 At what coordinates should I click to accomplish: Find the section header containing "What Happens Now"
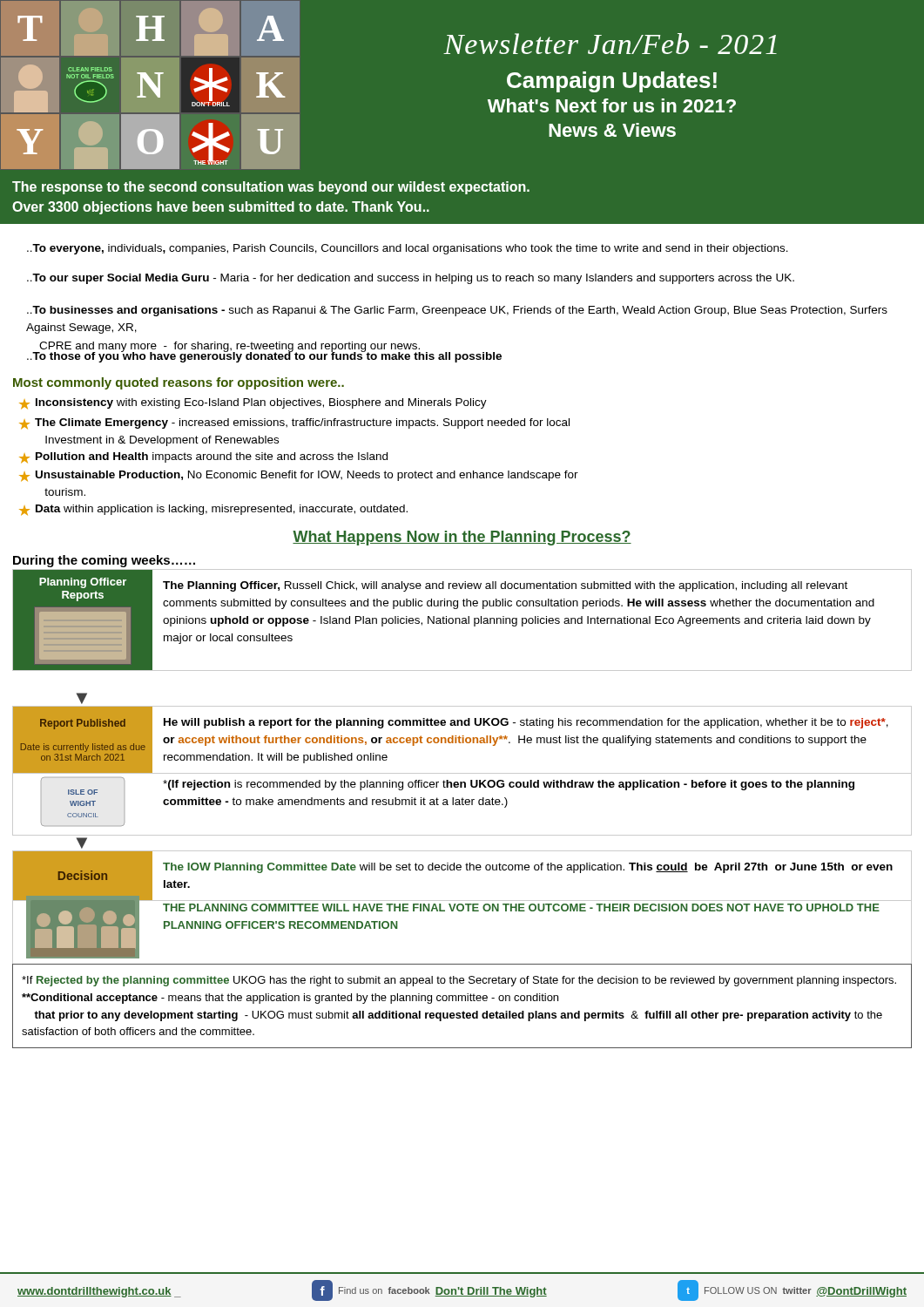pyautogui.click(x=462, y=537)
